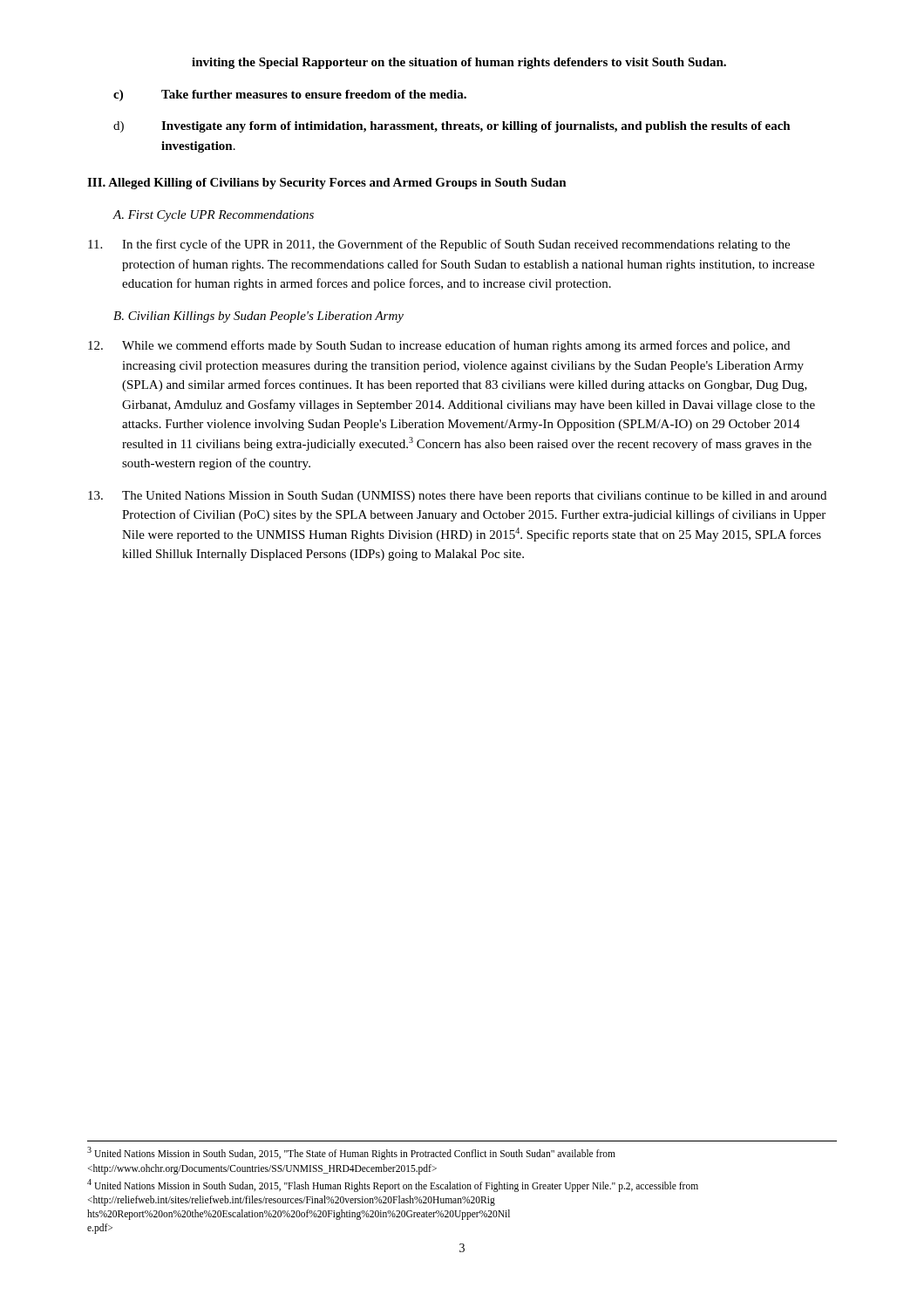Screen dimensions: 1308x924
Task: Select the element starting "The United Nations Mission in South Sudan (UNMISS)"
Action: coord(462,525)
